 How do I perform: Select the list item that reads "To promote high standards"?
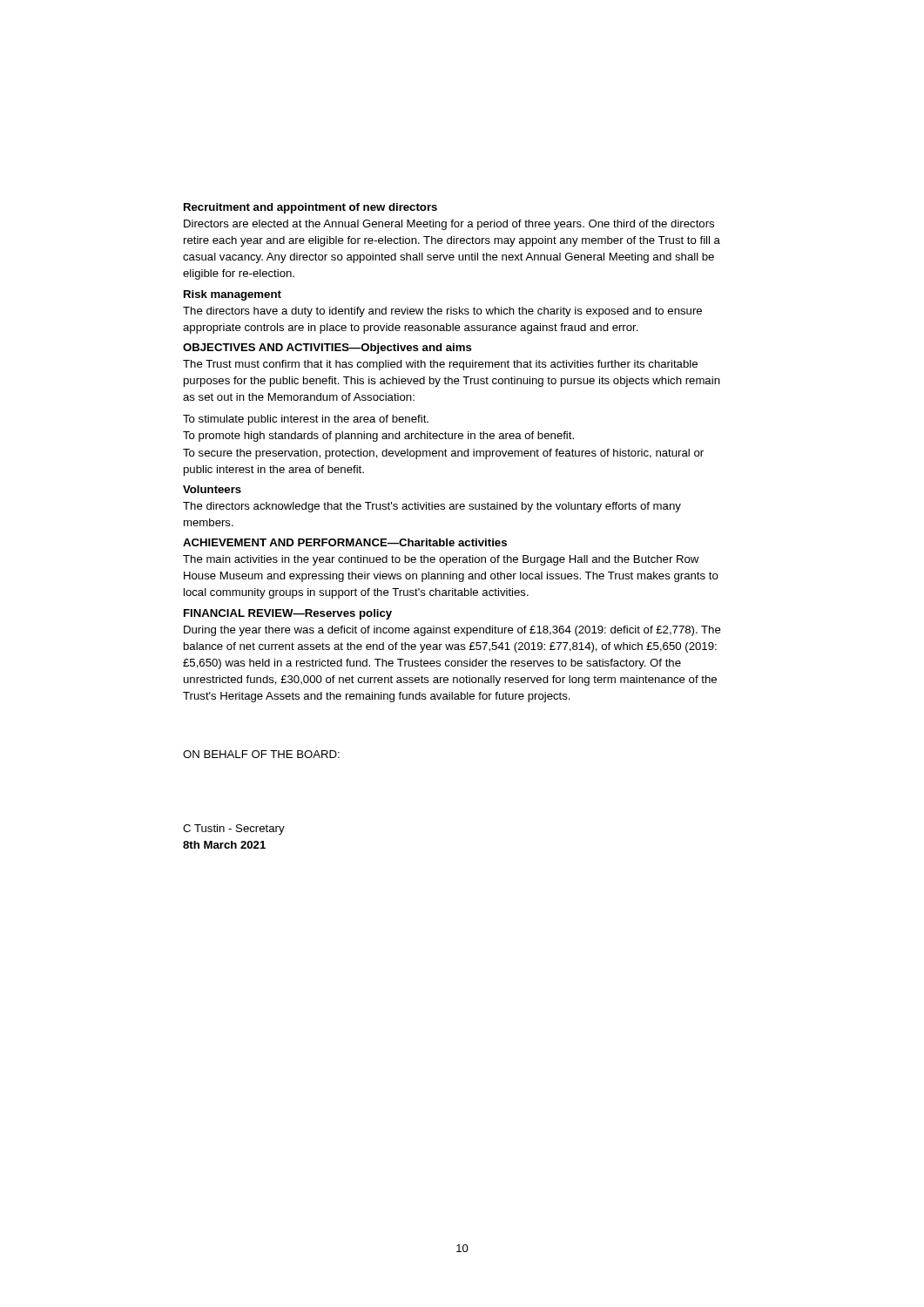[x=379, y=436]
